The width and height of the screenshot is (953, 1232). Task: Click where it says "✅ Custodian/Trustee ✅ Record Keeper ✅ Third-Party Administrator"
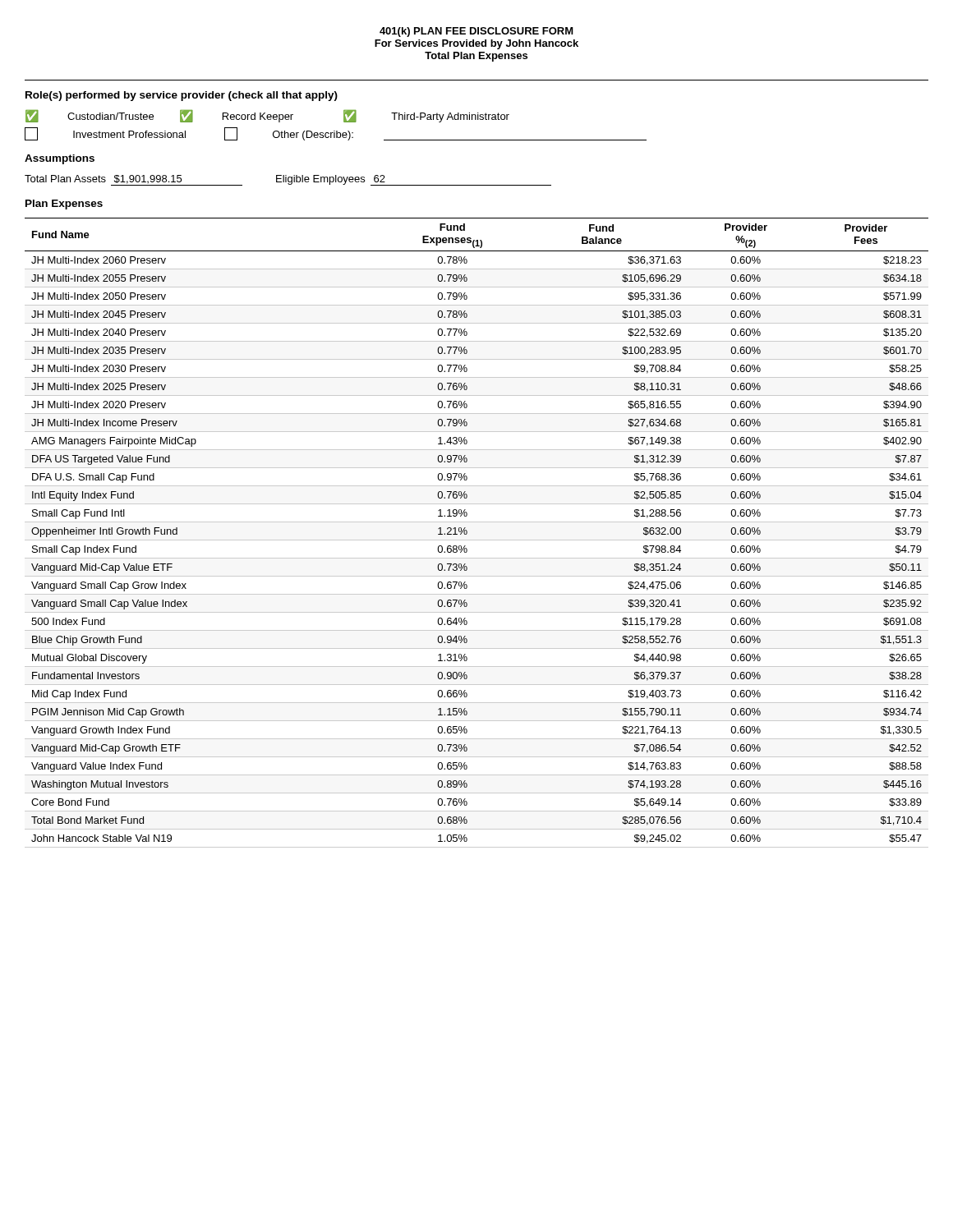coord(476,116)
